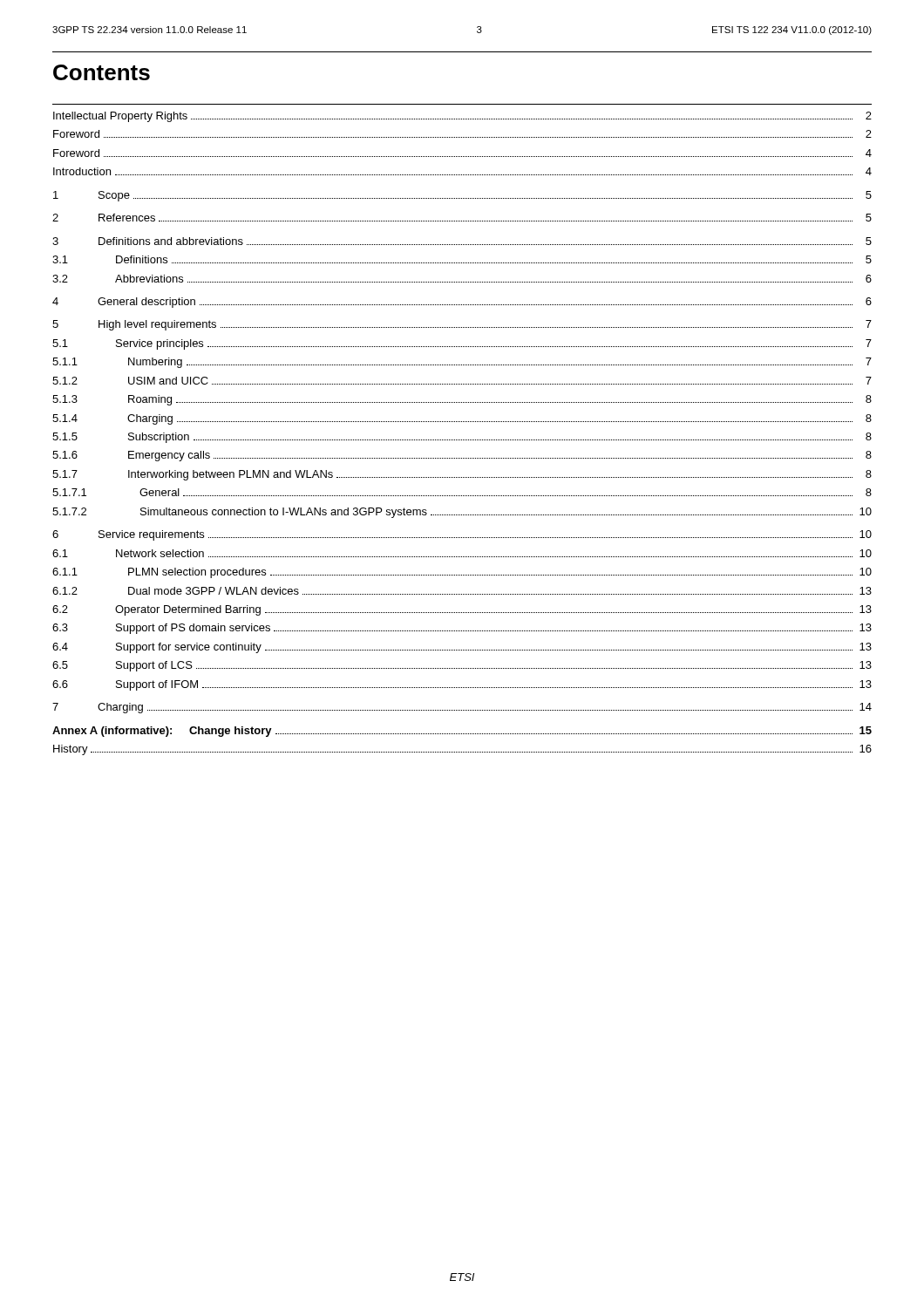Point to "6.1.1 PLMN selection procedures 10"
Viewport: 924px width, 1308px height.
coord(462,572)
